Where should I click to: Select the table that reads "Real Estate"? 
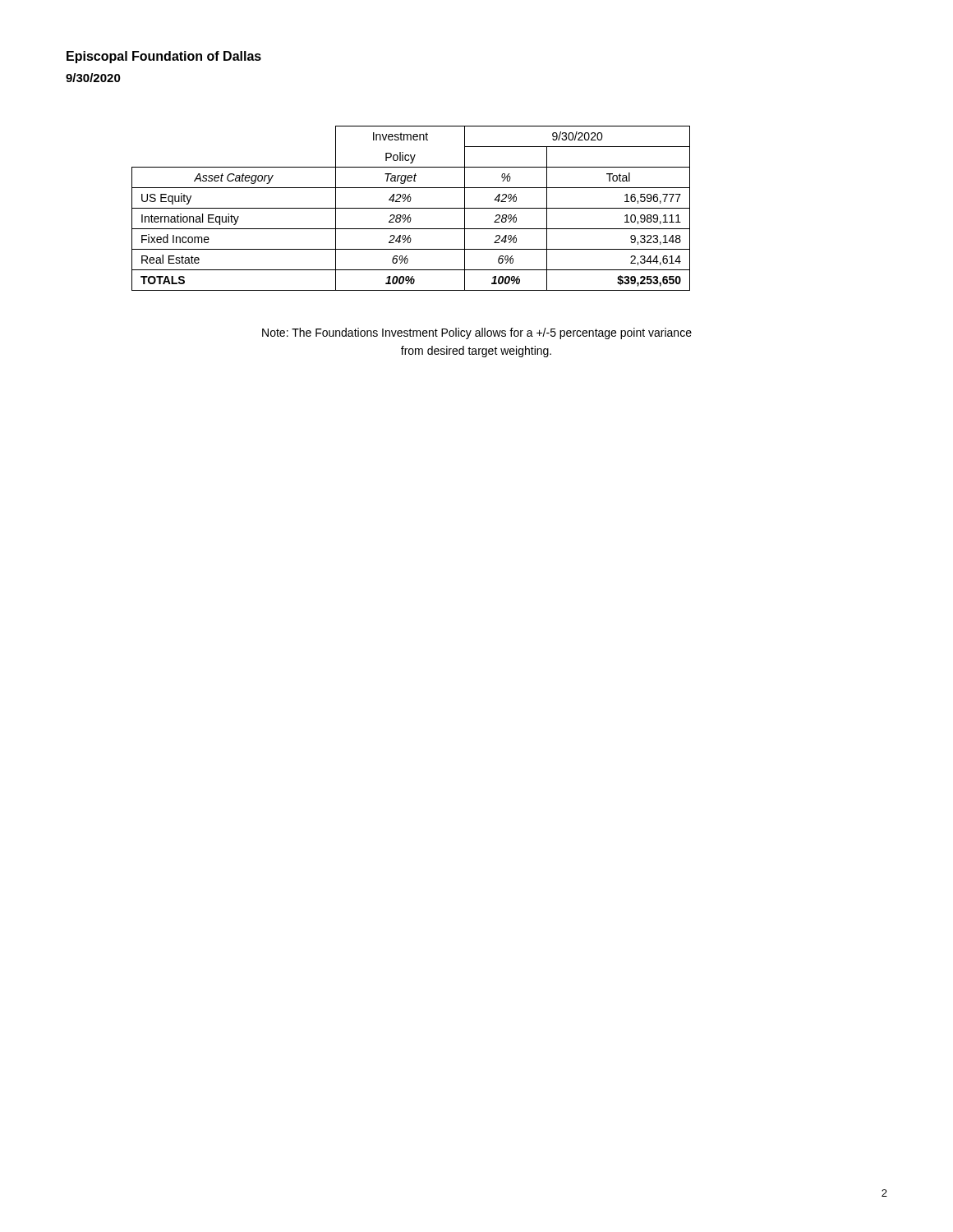click(476, 208)
